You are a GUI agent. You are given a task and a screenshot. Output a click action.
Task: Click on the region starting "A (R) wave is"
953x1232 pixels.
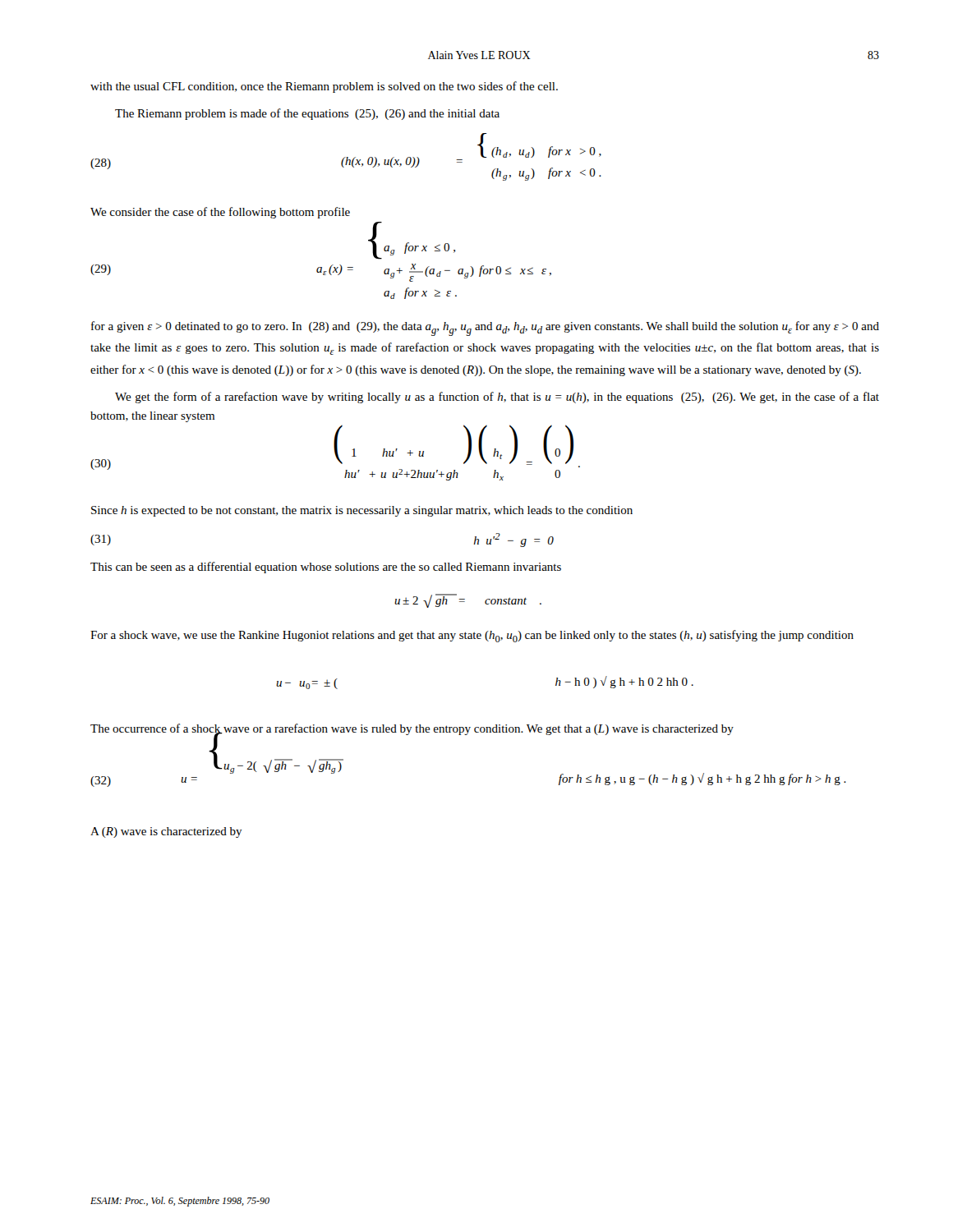click(x=166, y=832)
